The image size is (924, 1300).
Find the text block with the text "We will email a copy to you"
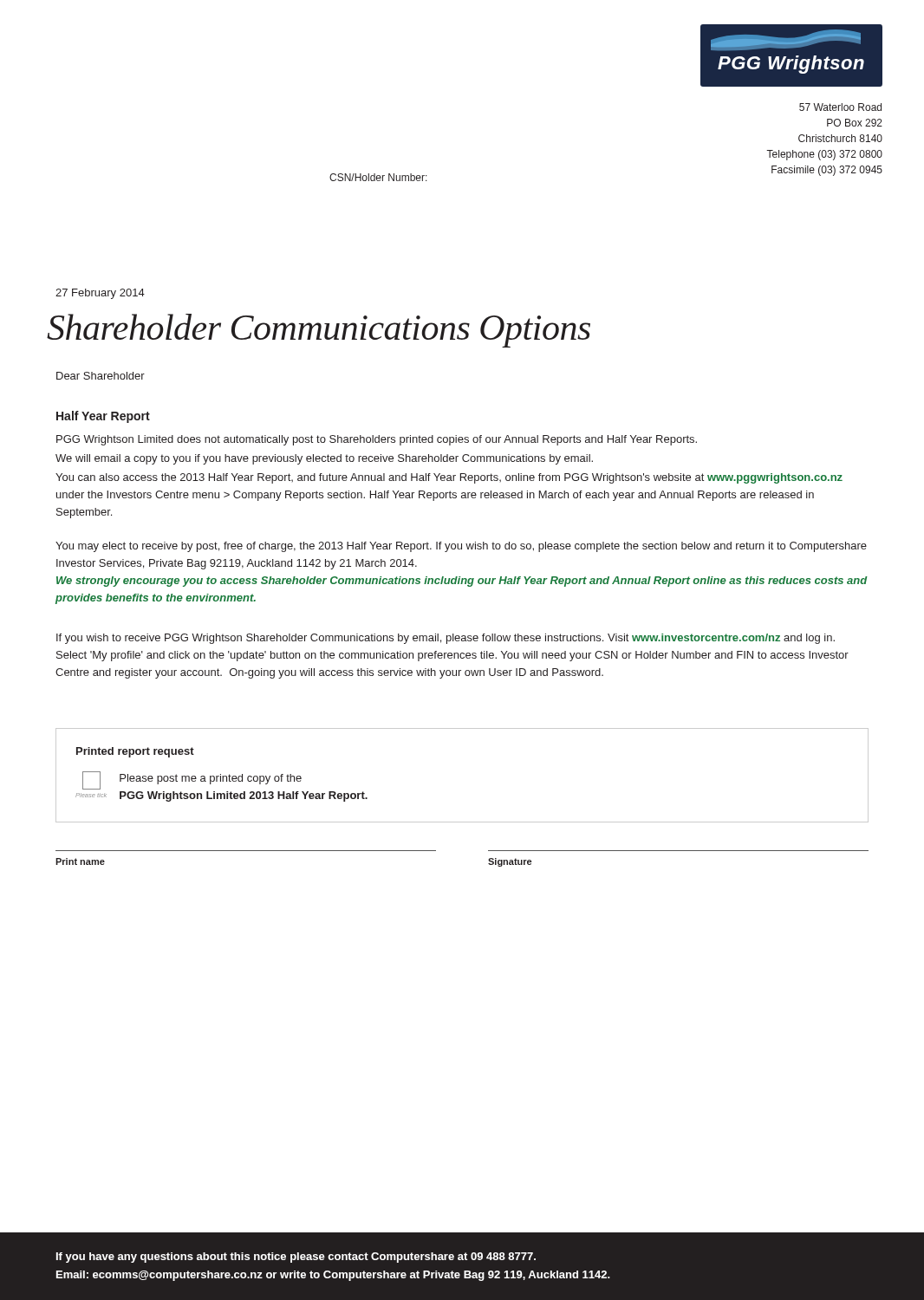(325, 458)
